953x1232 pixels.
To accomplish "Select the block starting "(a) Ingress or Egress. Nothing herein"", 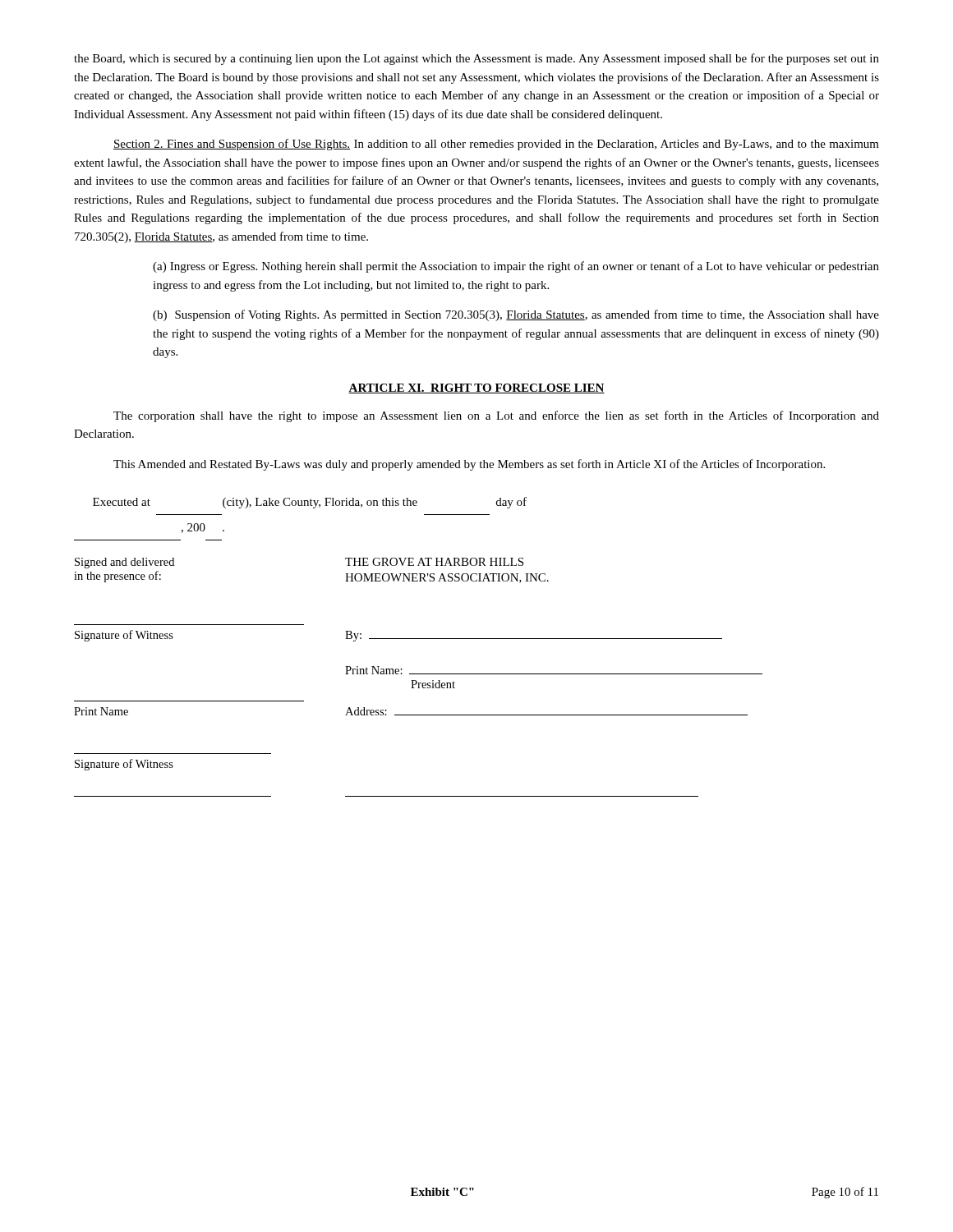I will 516,275.
